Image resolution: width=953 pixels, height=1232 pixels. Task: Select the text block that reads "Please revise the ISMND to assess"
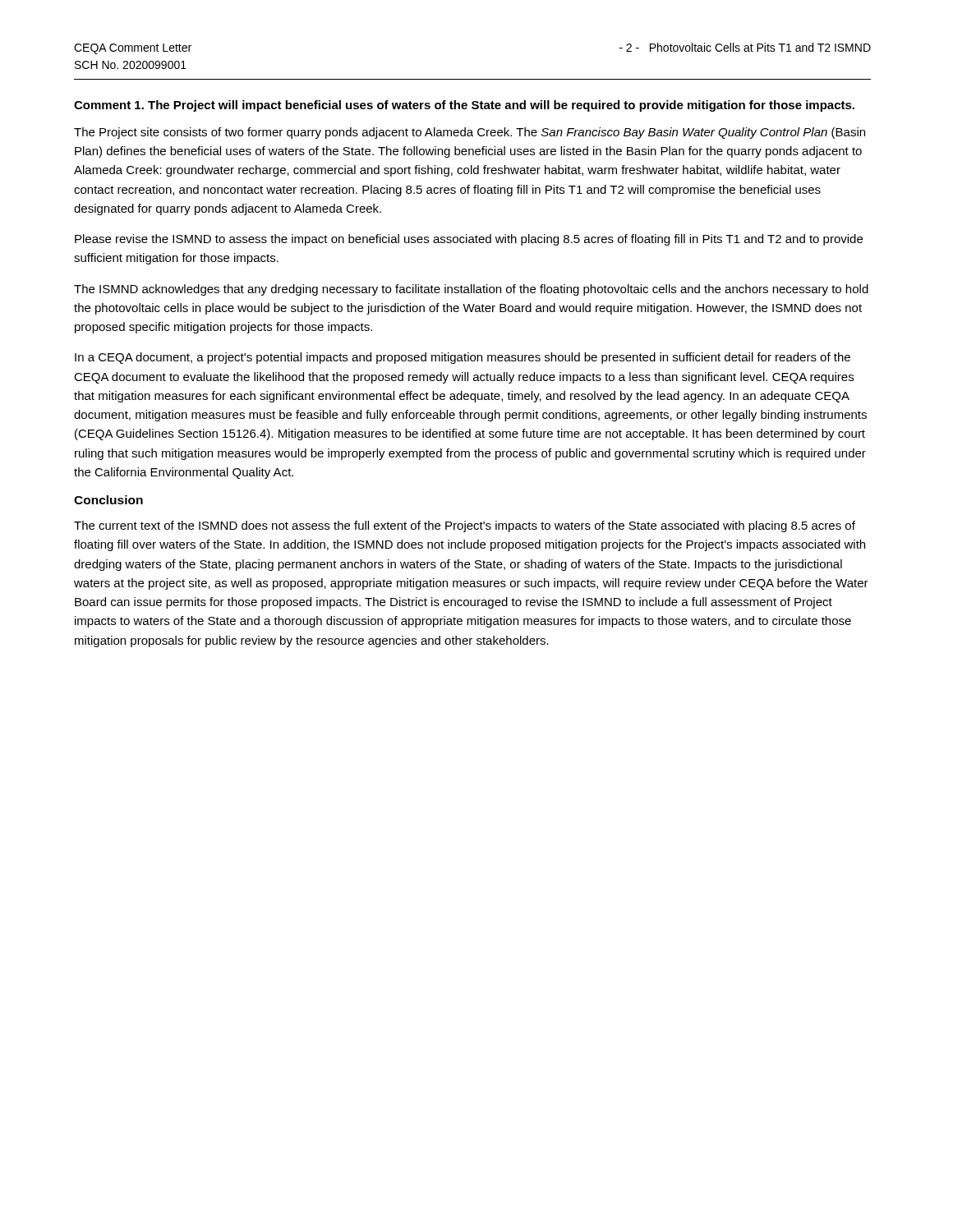point(469,248)
